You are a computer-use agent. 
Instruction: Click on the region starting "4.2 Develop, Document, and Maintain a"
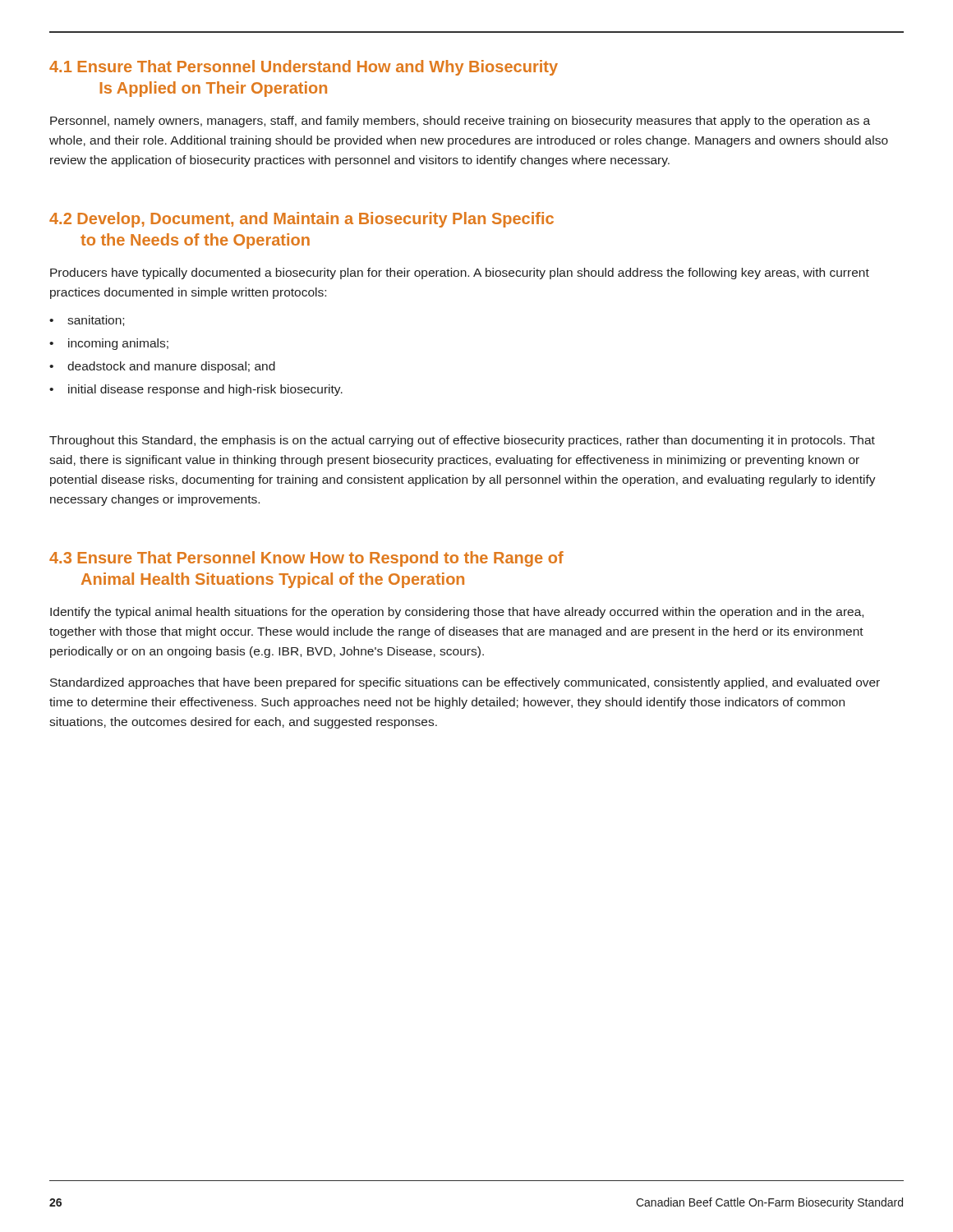point(476,229)
